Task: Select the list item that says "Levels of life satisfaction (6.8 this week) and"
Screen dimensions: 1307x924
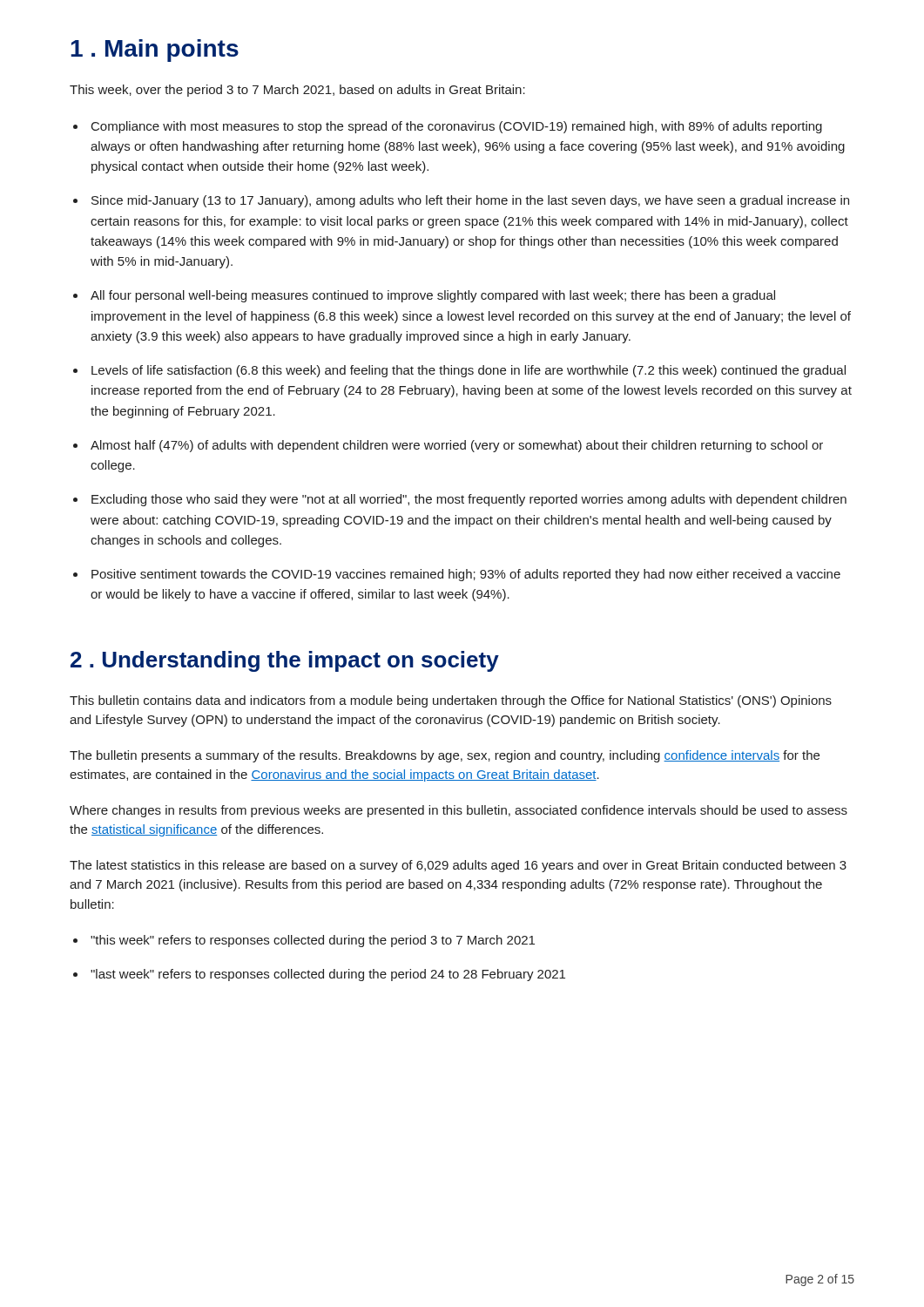Action: (x=471, y=390)
